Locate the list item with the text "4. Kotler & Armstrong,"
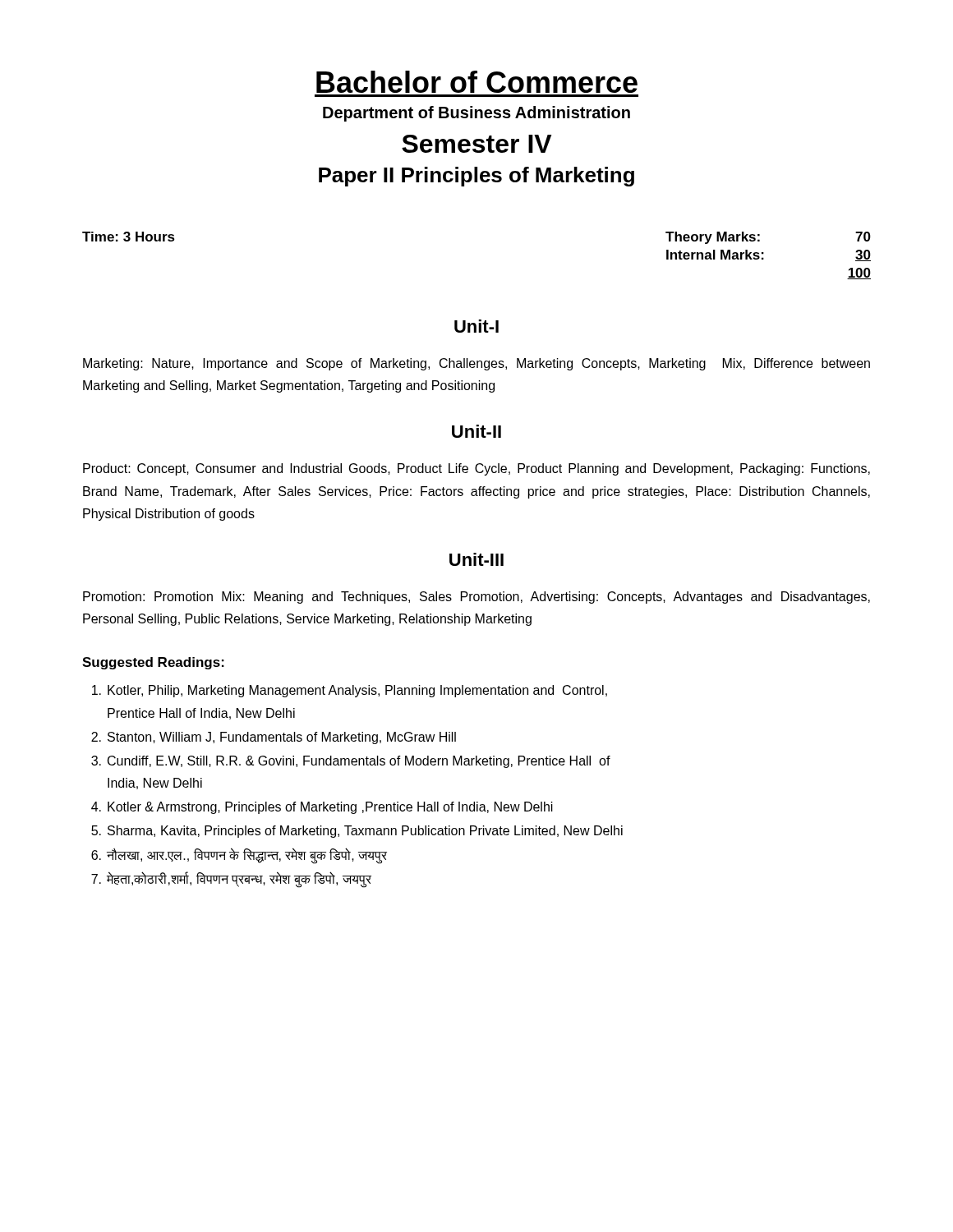 (476, 807)
